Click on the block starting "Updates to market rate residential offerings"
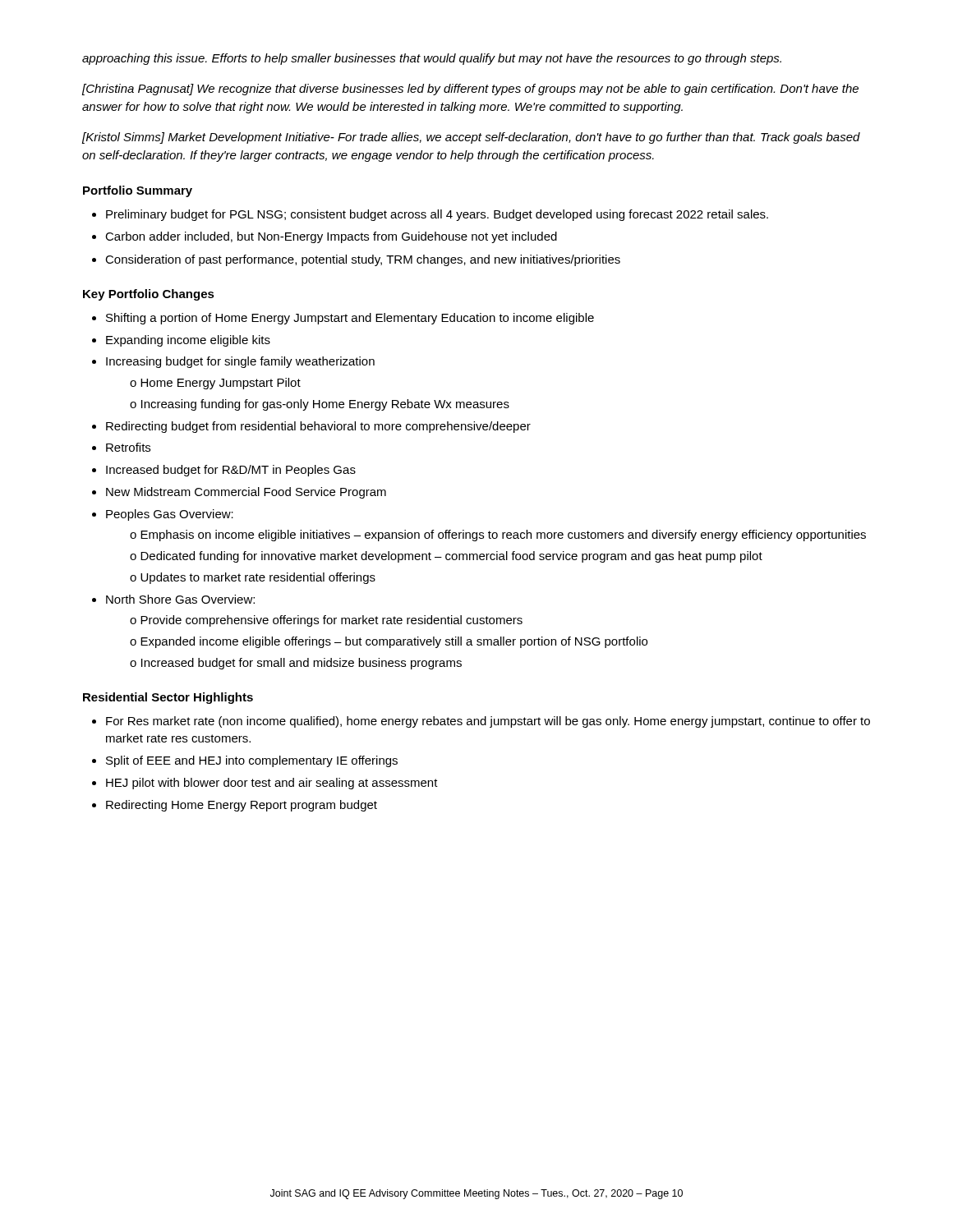Screen dimensions: 1232x953 258,577
